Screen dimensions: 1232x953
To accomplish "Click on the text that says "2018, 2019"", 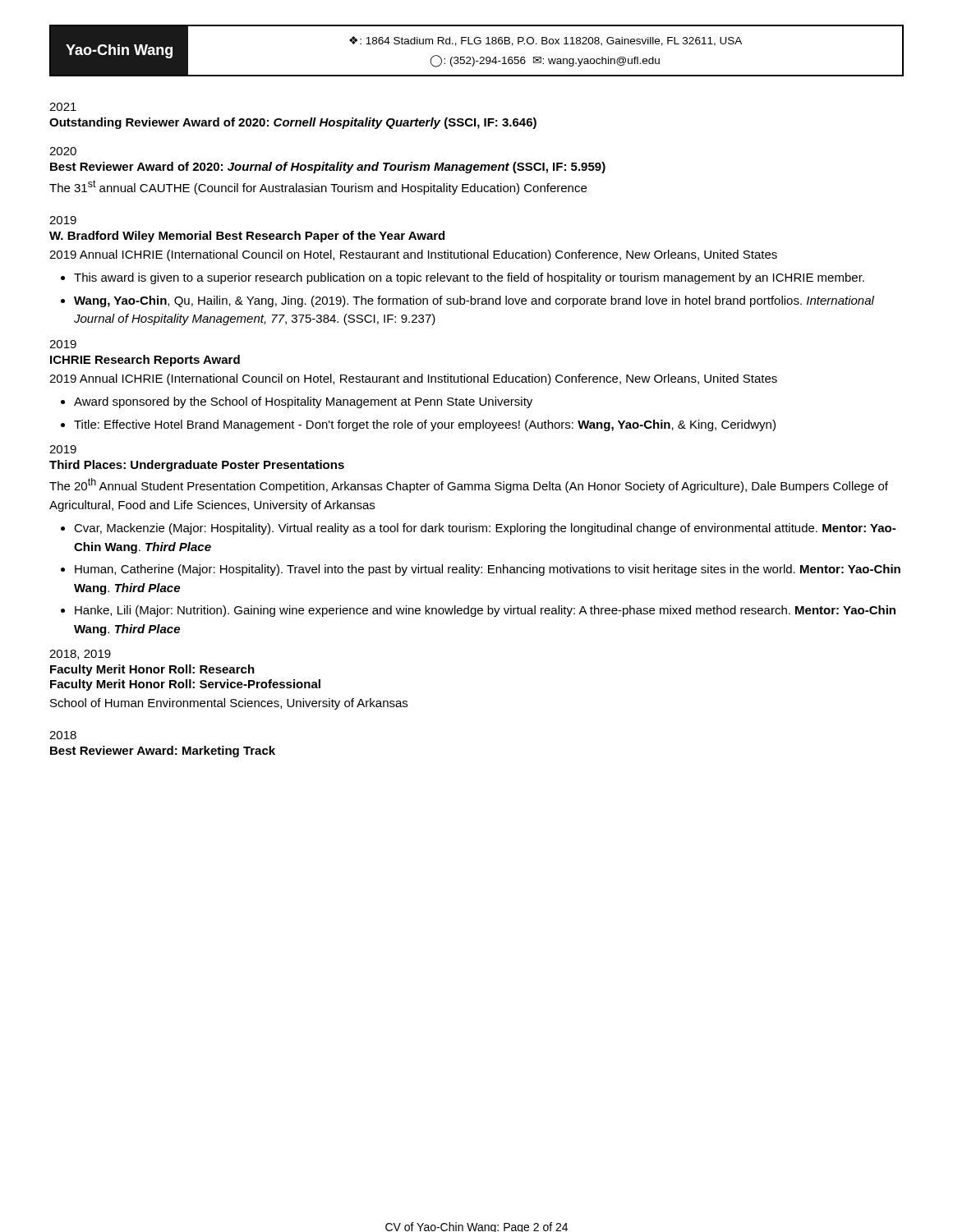I will click(80, 654).
